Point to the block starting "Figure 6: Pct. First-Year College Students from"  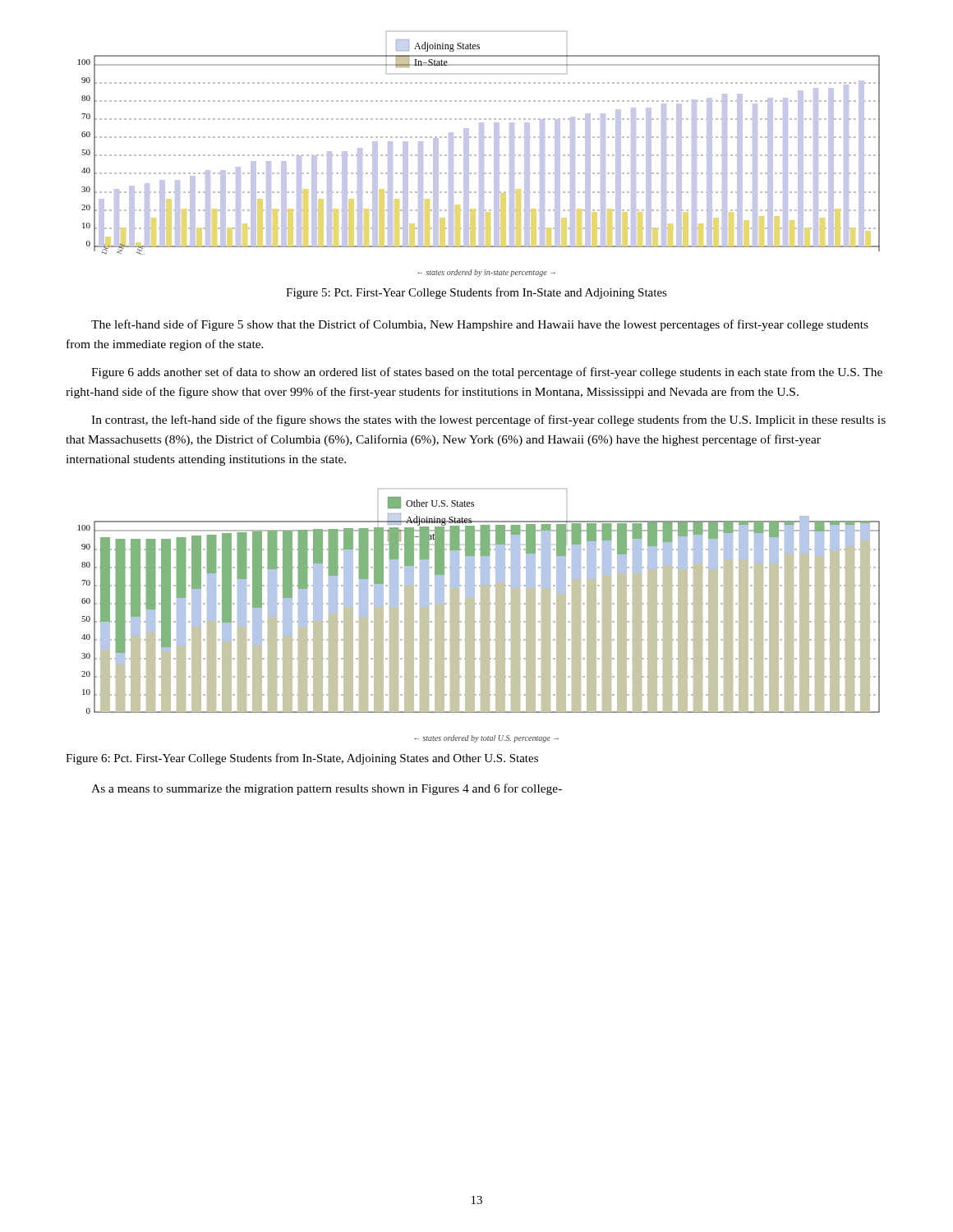pos(302,758)
